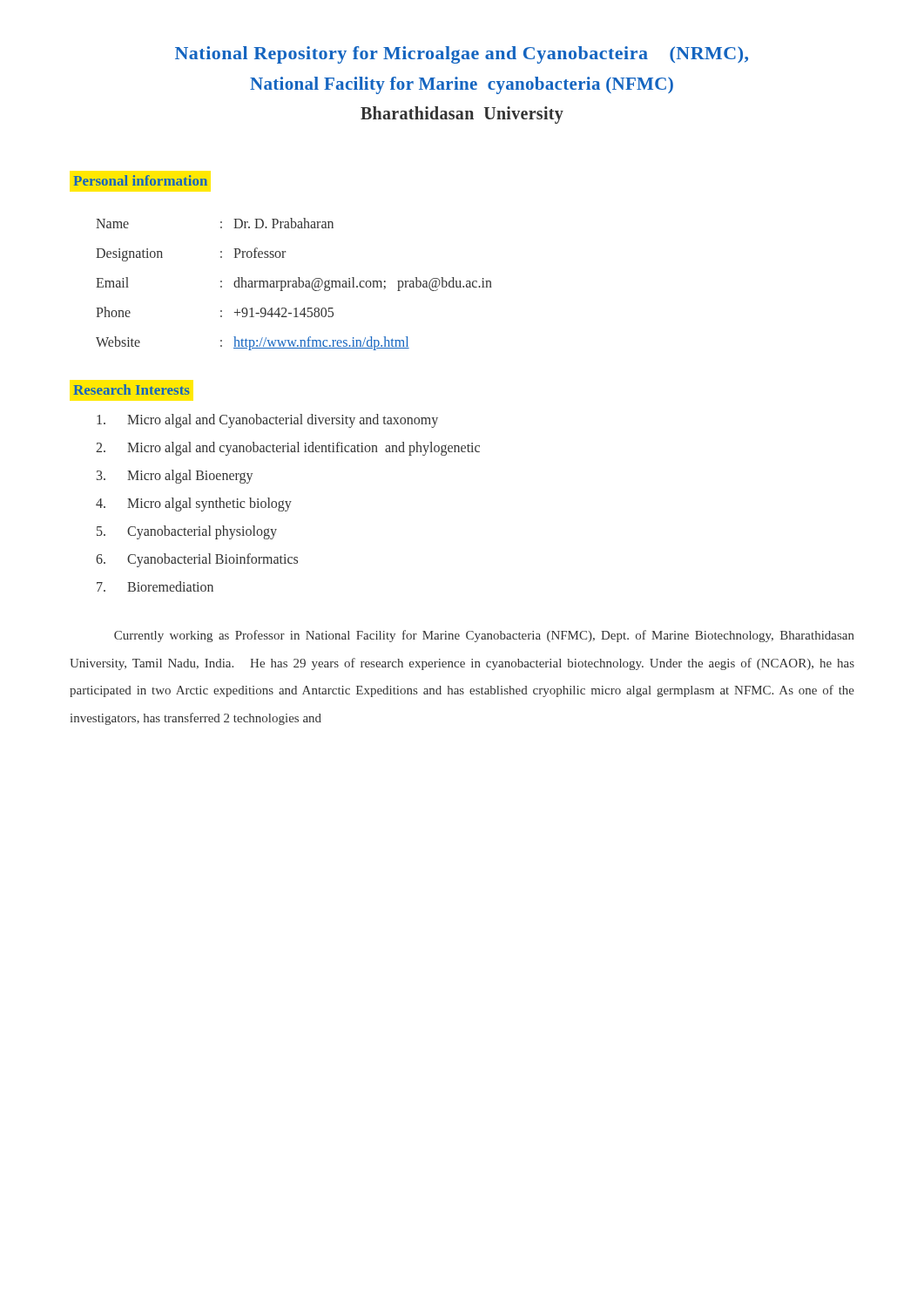Screen dimensions: 1307x924
Task: Where does it say "3. Micro algal Bioenergy"?
Action: [174, 476]
